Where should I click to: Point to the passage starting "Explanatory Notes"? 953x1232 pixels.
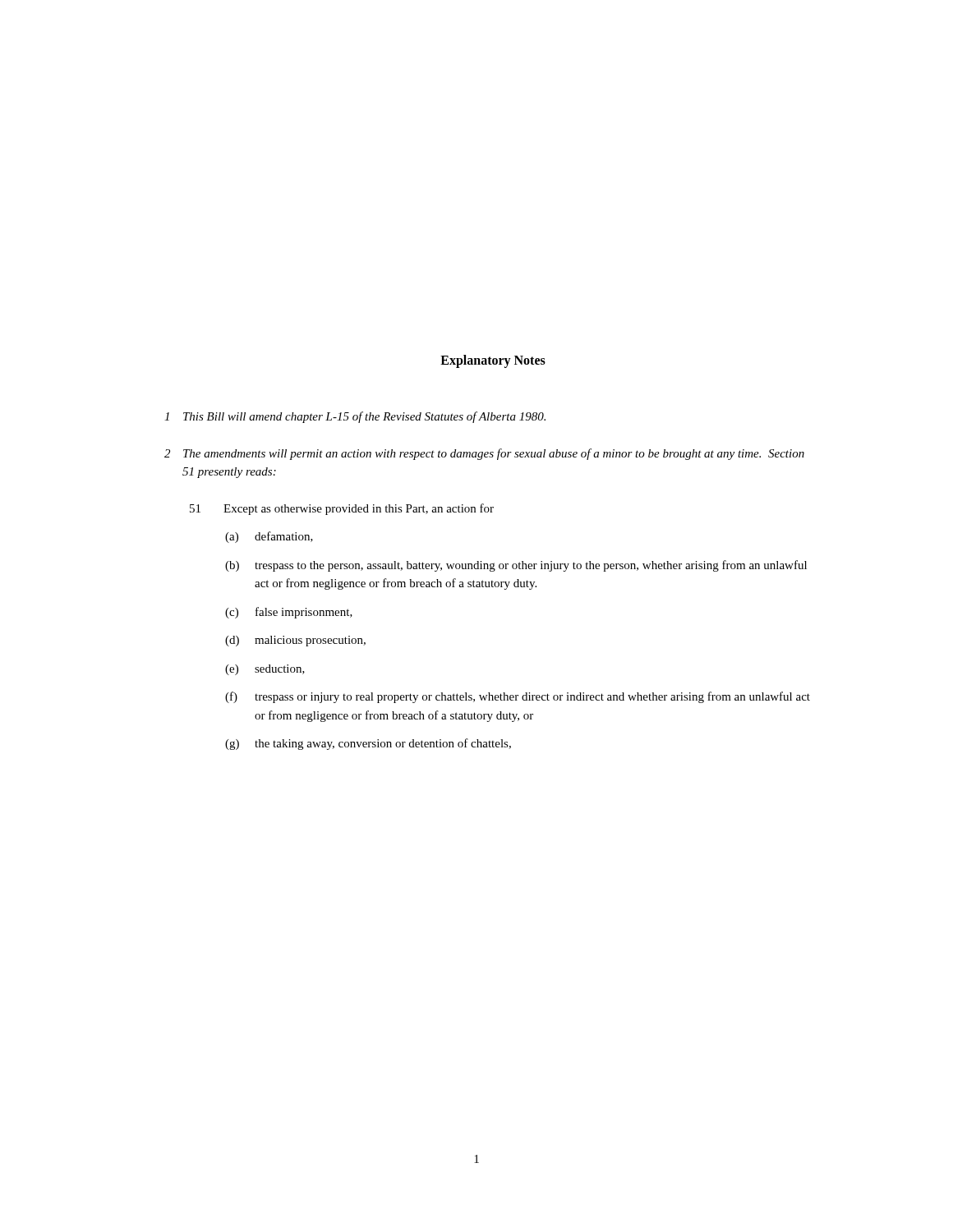(493, 360)
